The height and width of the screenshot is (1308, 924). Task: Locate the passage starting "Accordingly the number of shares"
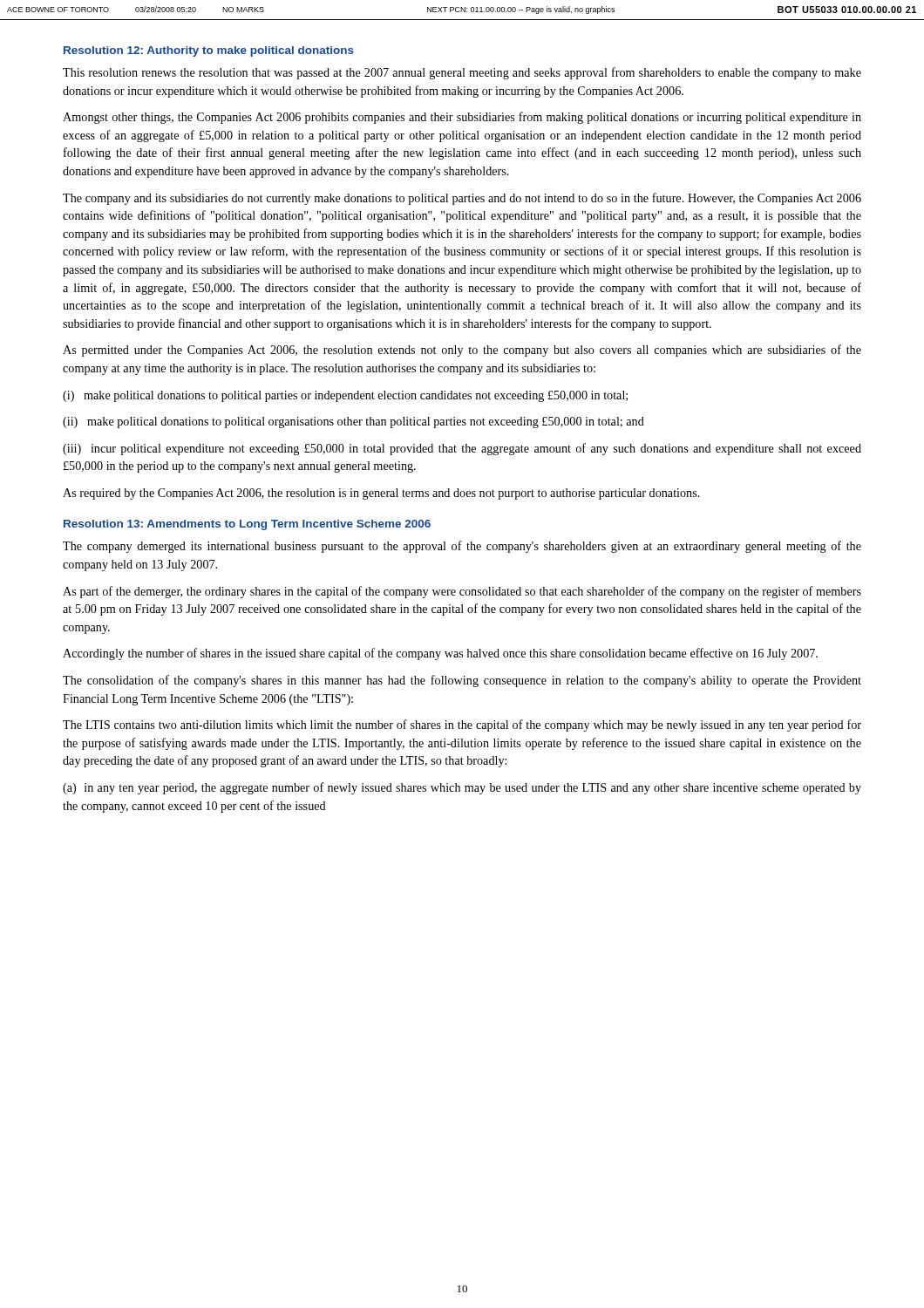[x=441, y=654]
